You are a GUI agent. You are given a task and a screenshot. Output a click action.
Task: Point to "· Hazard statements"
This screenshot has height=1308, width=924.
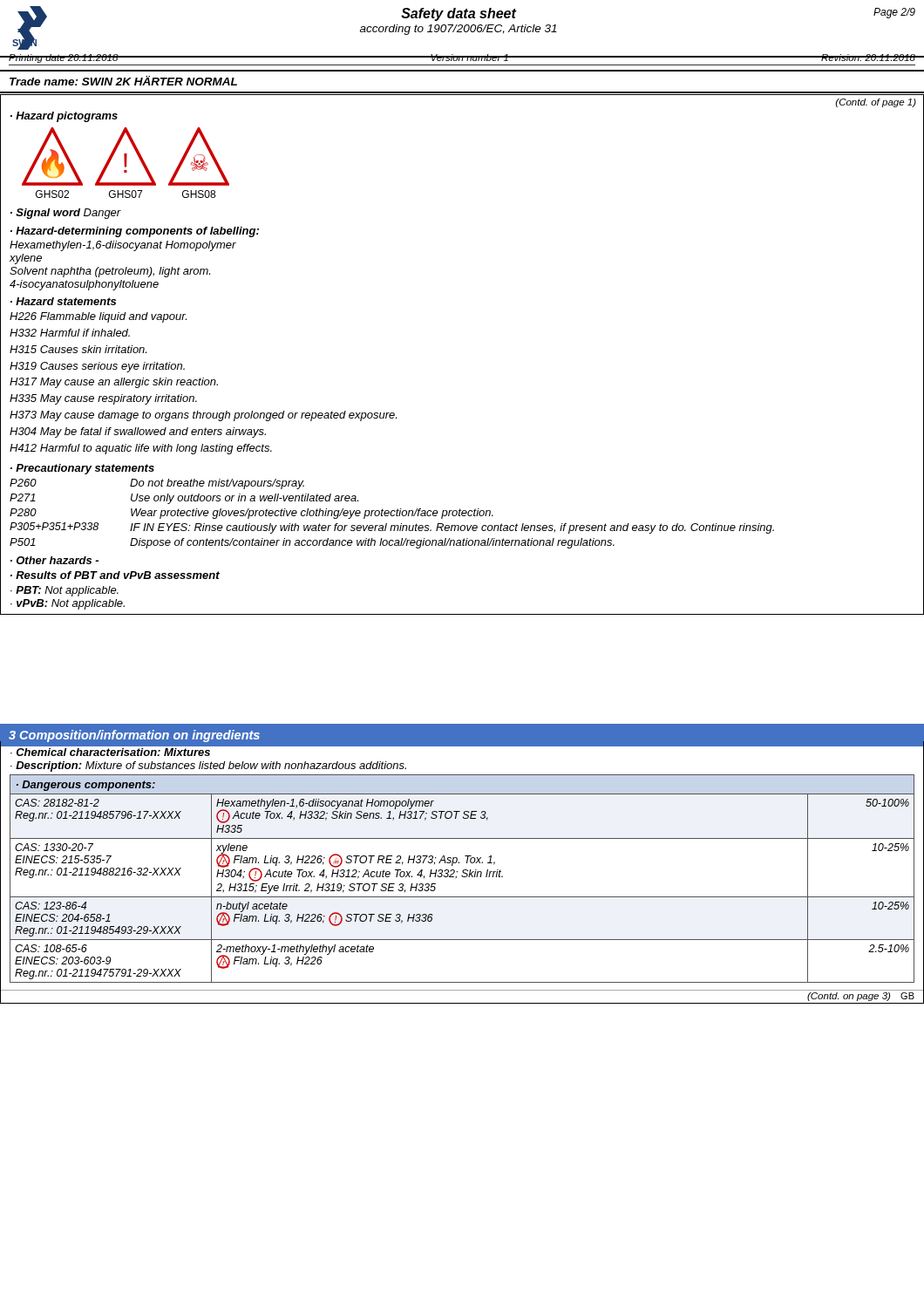[x=63, y=301]
